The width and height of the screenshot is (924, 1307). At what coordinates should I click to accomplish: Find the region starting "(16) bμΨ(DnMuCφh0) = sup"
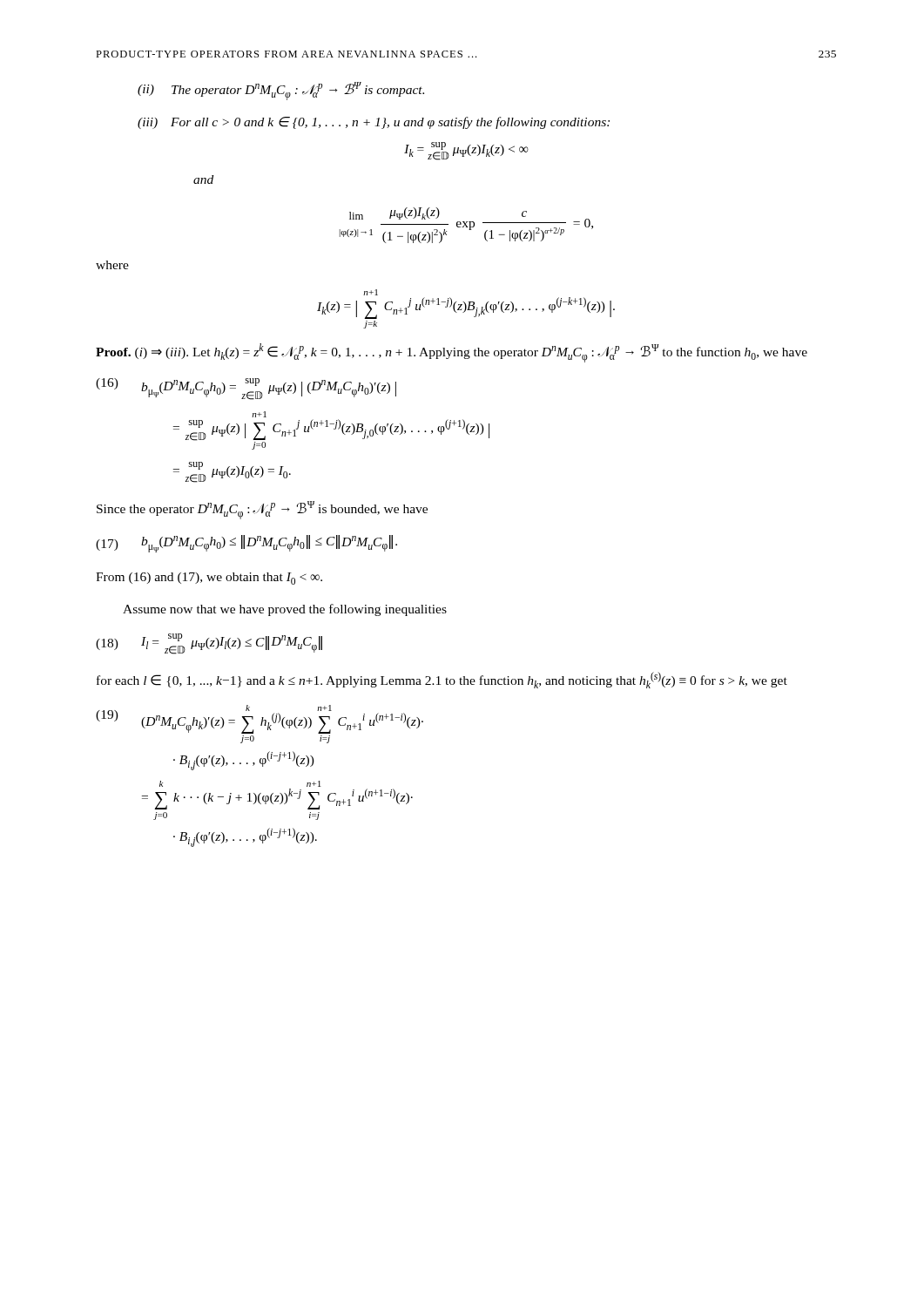(x=466, y=429)
